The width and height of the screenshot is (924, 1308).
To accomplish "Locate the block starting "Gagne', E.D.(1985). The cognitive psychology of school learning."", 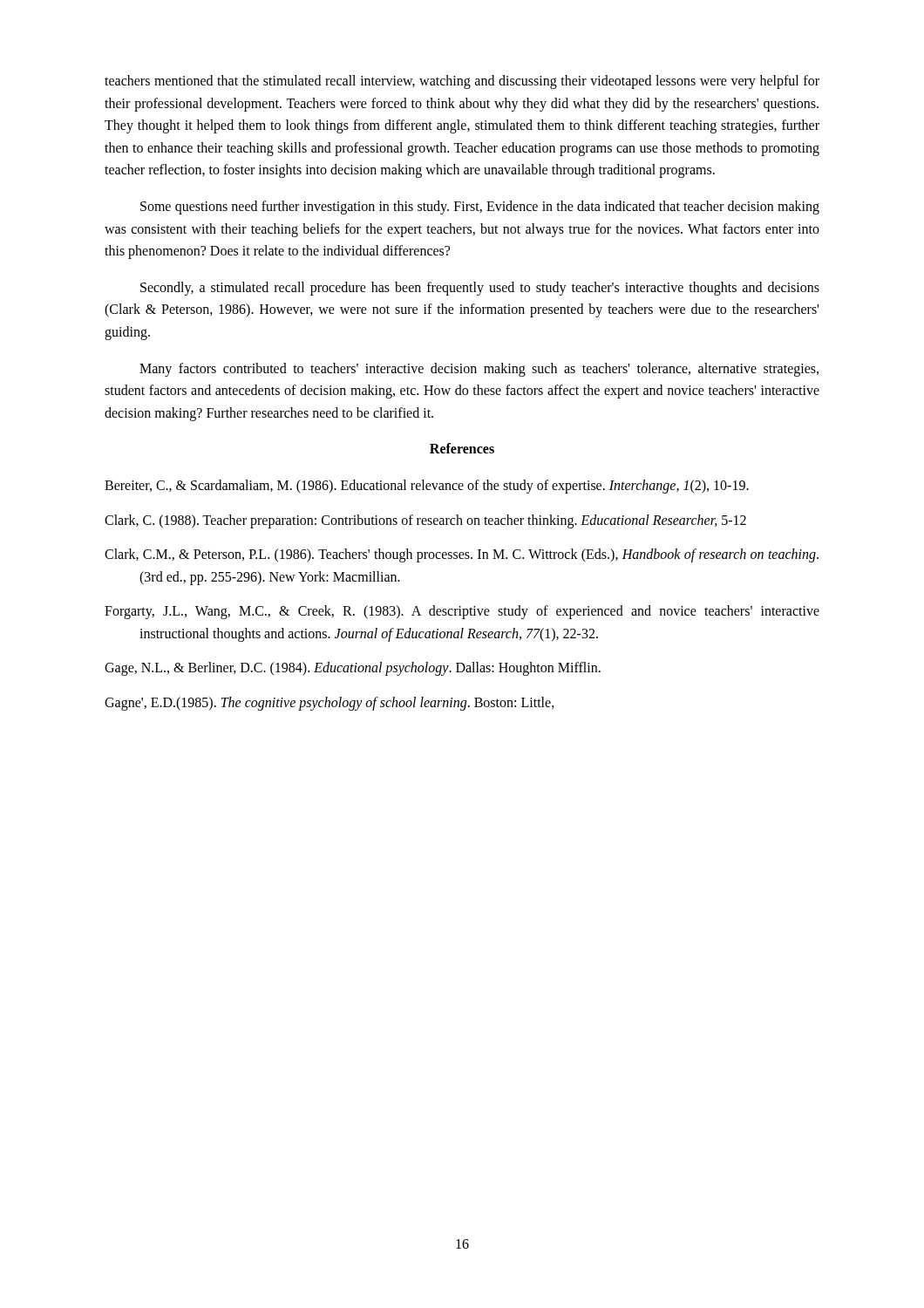I will pos(330,702).
